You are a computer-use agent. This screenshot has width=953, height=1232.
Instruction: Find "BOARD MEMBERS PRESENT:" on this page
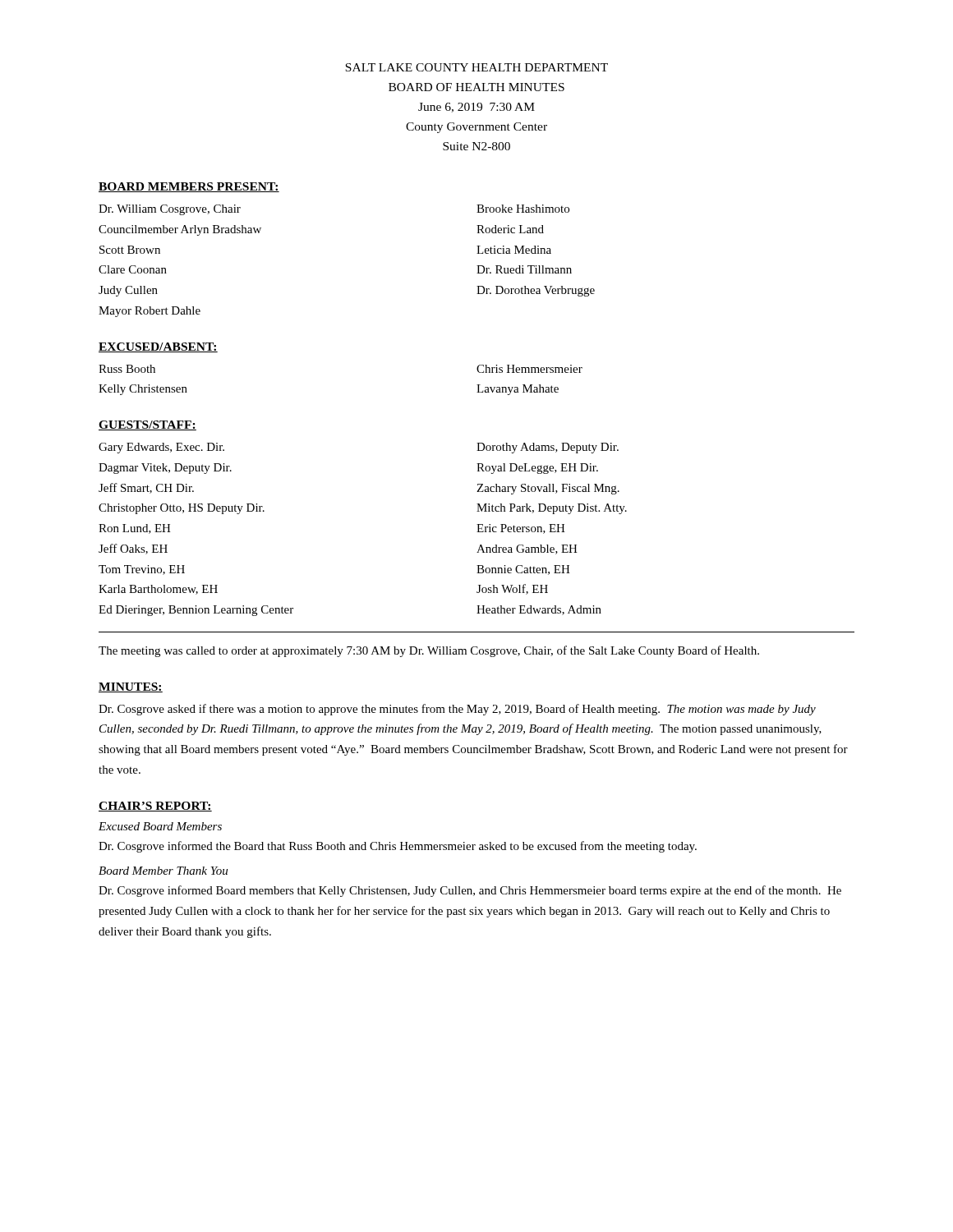[189, 186]
